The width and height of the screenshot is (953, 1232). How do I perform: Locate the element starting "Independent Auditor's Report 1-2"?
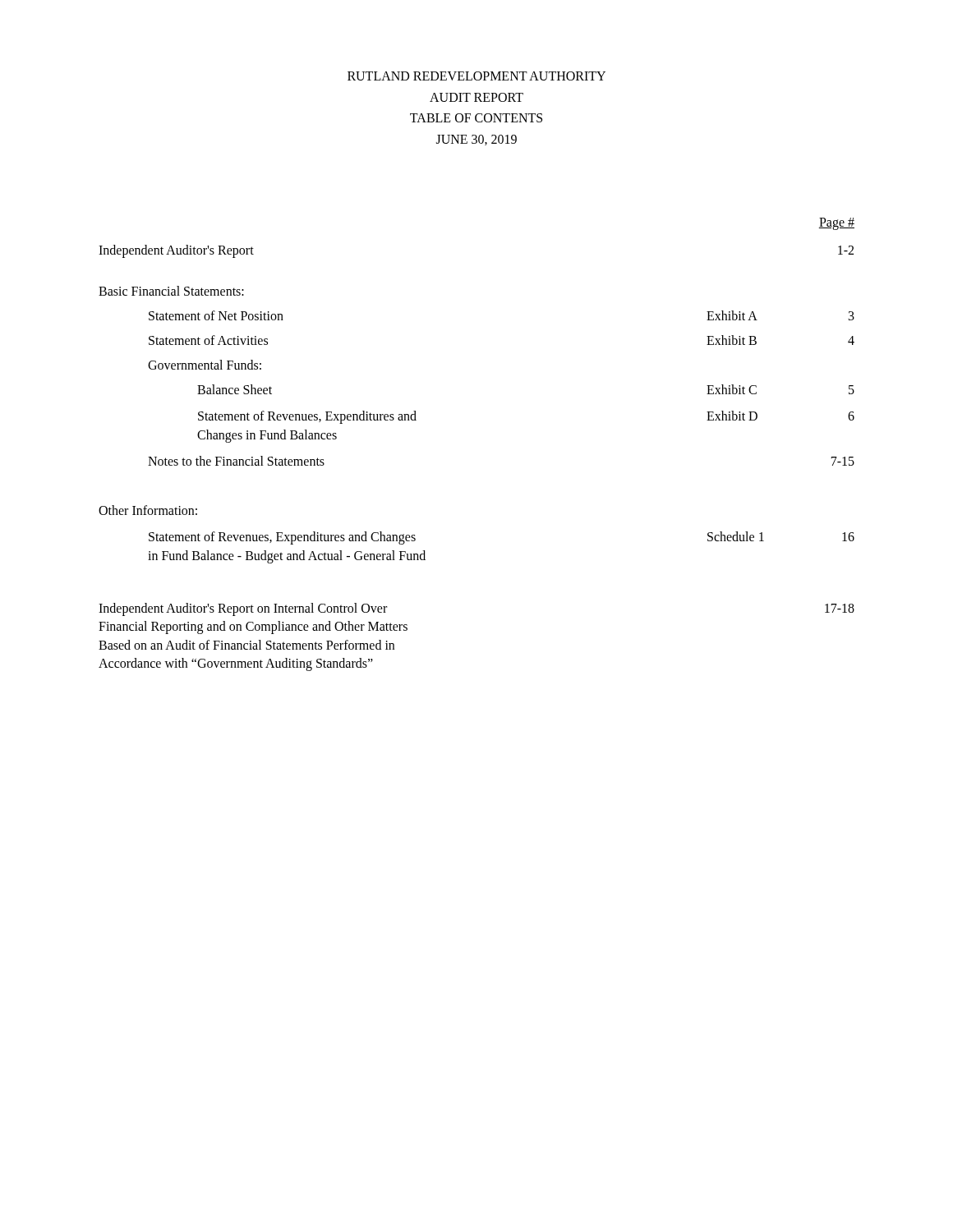pyautogui.click(x=184, y=251)
